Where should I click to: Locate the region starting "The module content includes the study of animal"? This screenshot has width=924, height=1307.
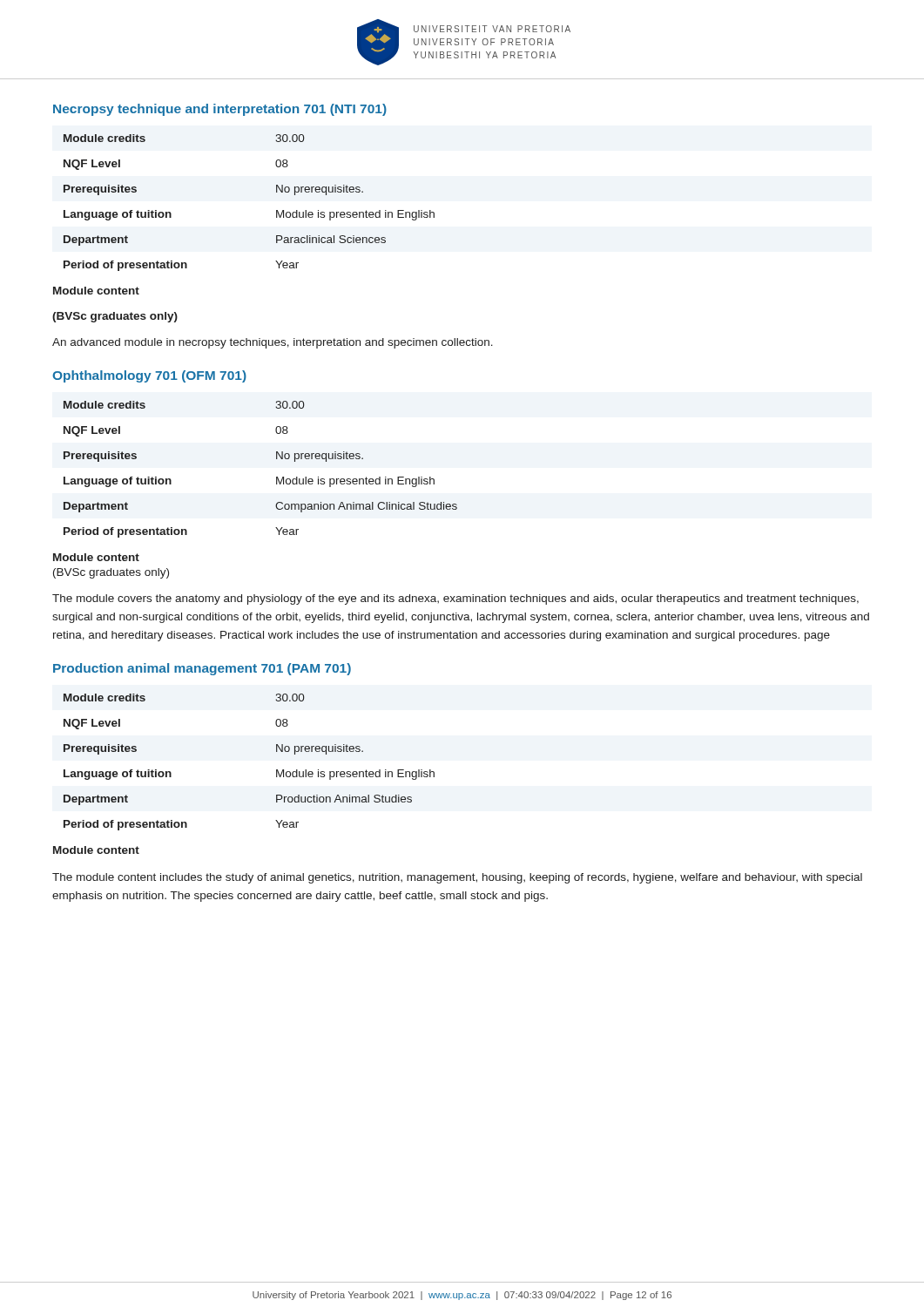[462, 887]
